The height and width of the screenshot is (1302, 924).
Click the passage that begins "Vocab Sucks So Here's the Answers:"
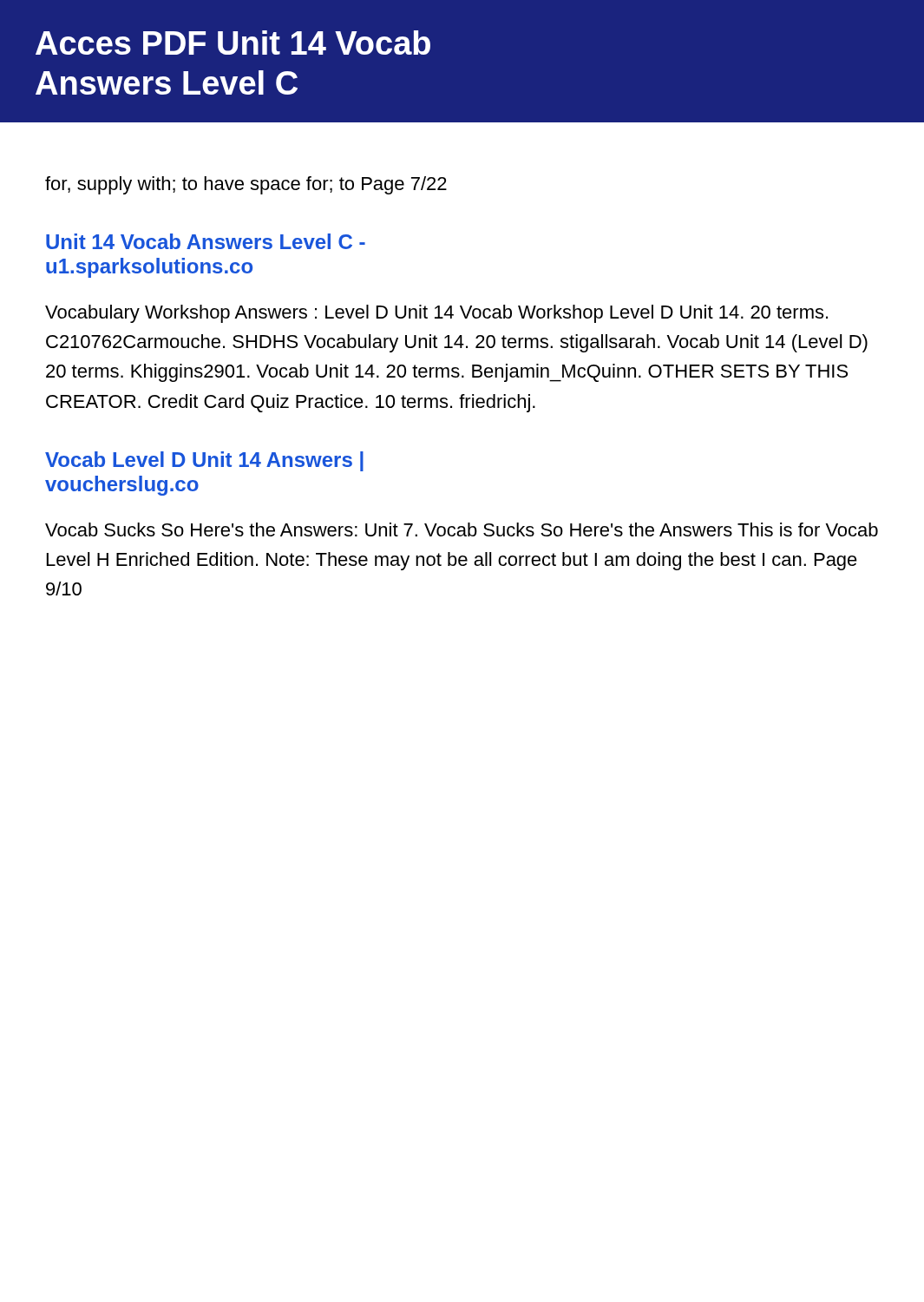click(x=462, y=560)
